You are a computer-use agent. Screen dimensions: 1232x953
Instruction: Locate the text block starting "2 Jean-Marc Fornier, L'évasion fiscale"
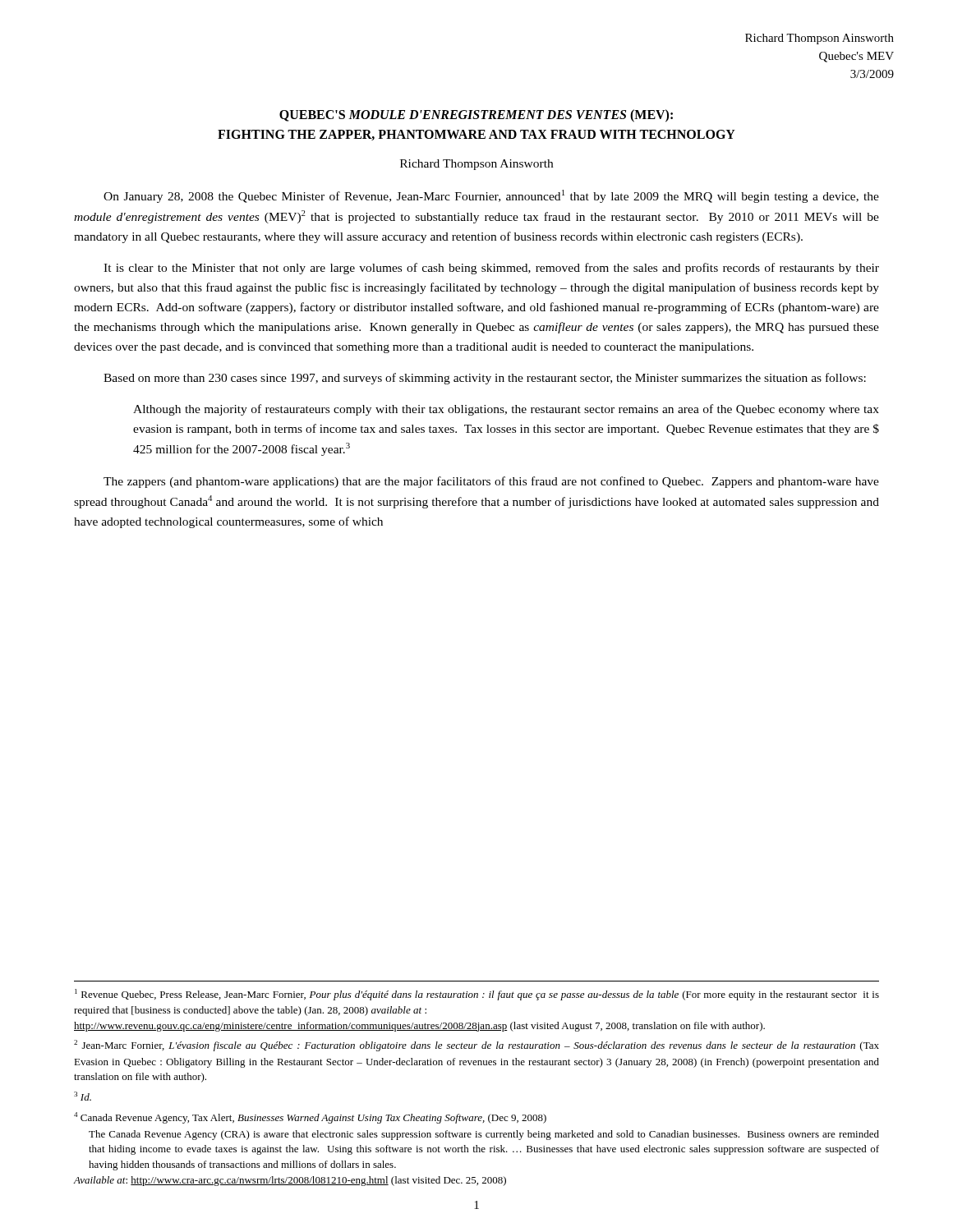click(476, 1061)
